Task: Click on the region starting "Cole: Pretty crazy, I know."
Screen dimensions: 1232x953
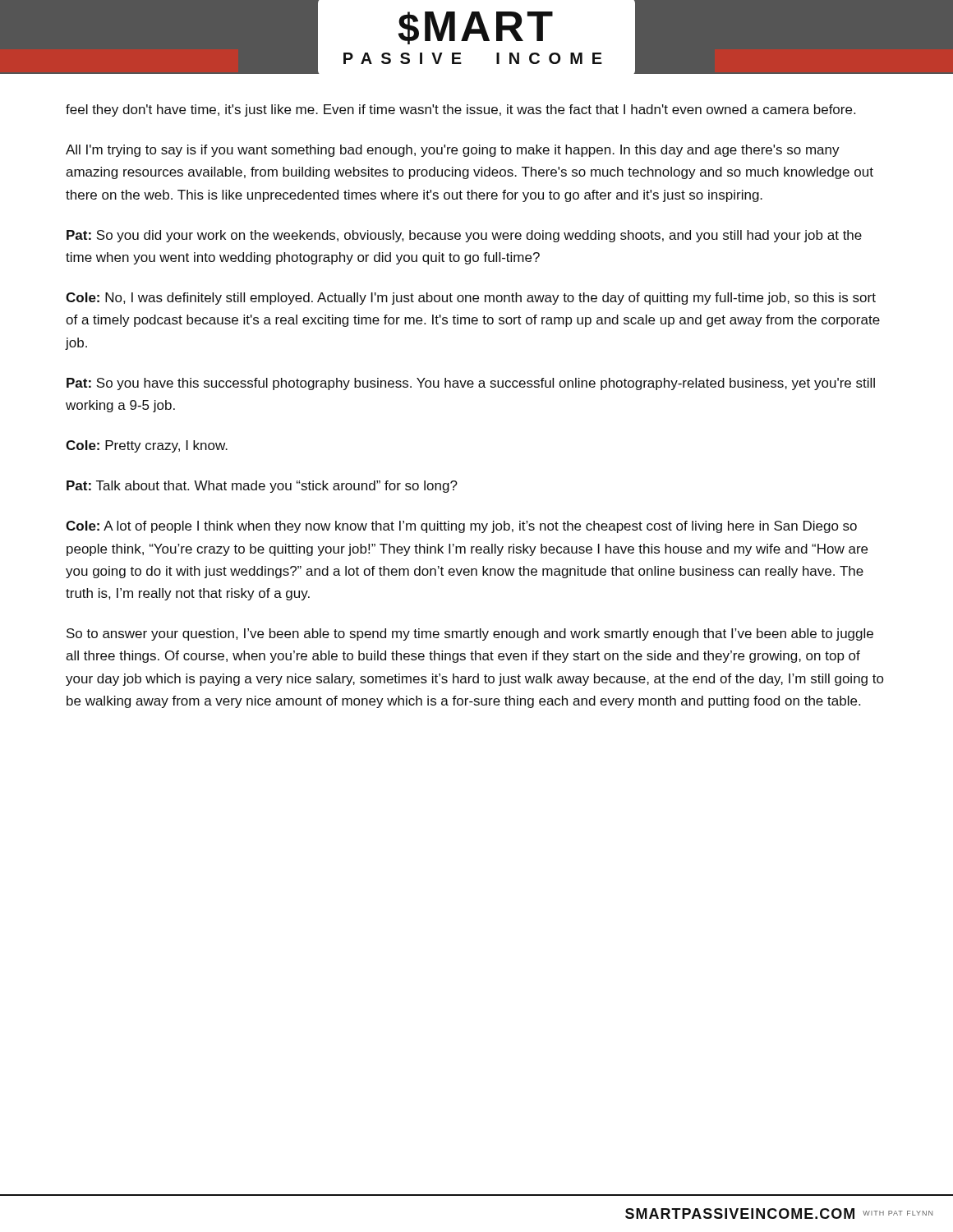Action: [x=147, y=446]
